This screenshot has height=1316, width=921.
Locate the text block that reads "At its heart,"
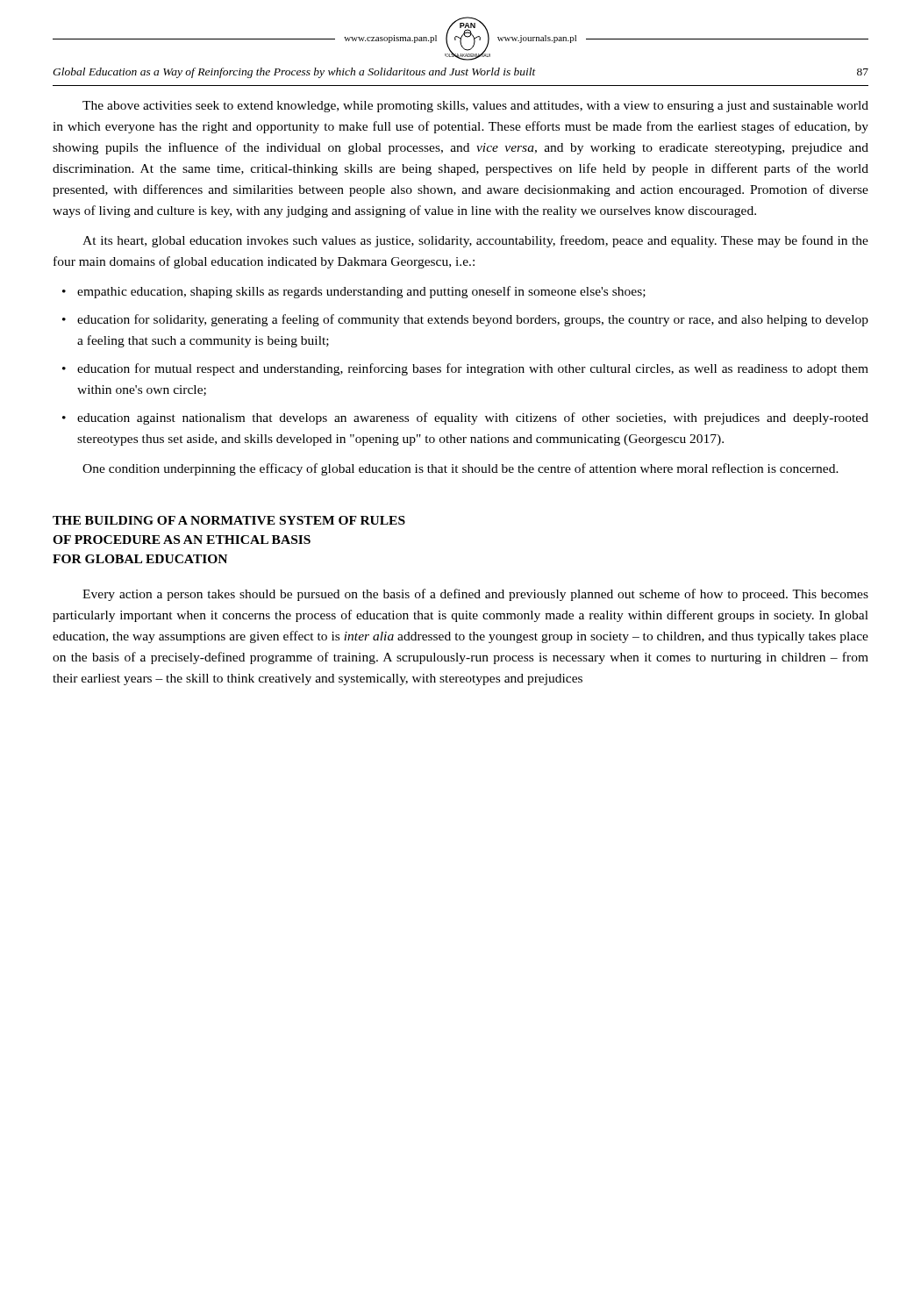click(x=460, y=251)
